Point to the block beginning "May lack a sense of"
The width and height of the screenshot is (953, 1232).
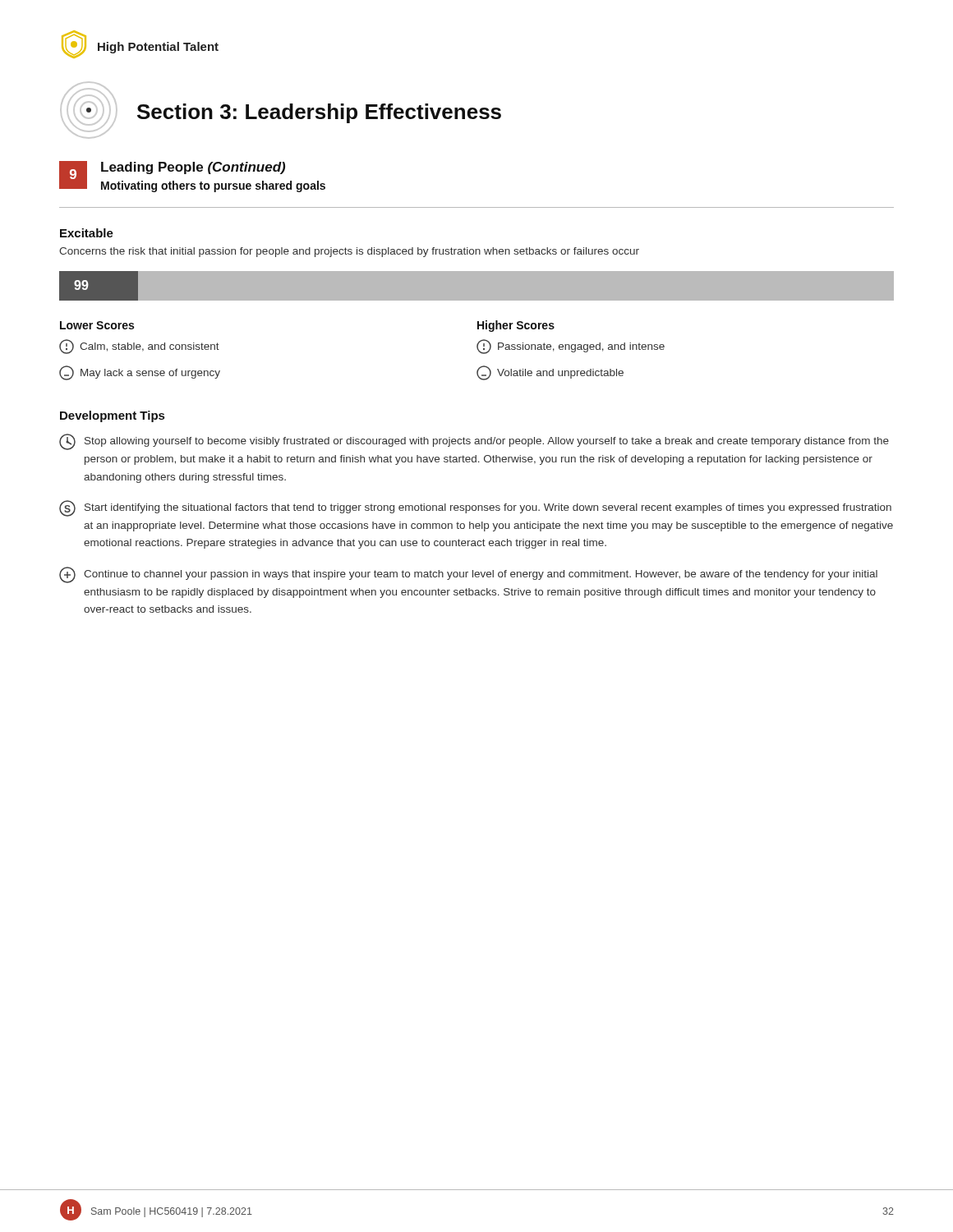click(x=140, y=375)
